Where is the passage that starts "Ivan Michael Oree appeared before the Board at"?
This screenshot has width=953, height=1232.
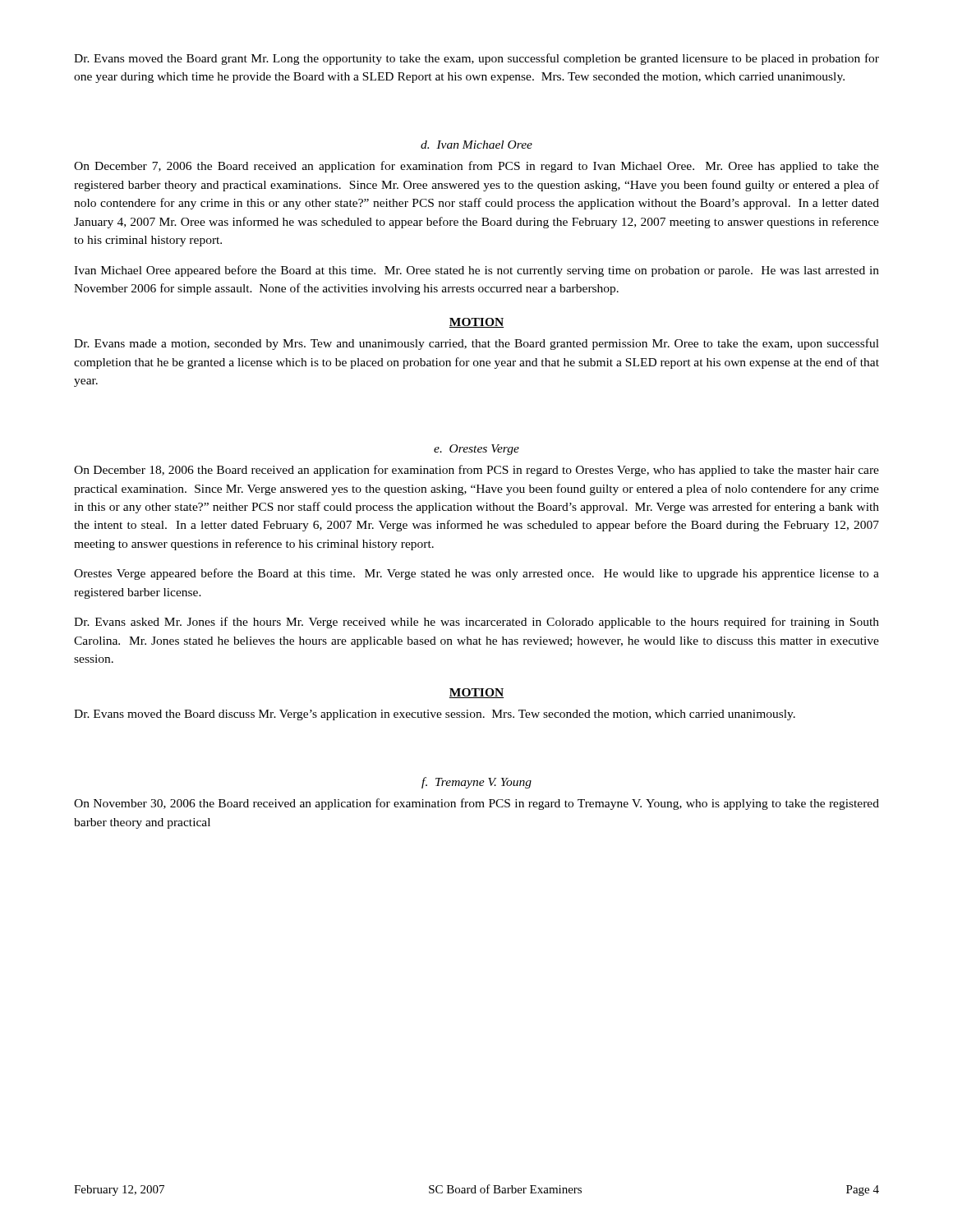tap(476, 279)
